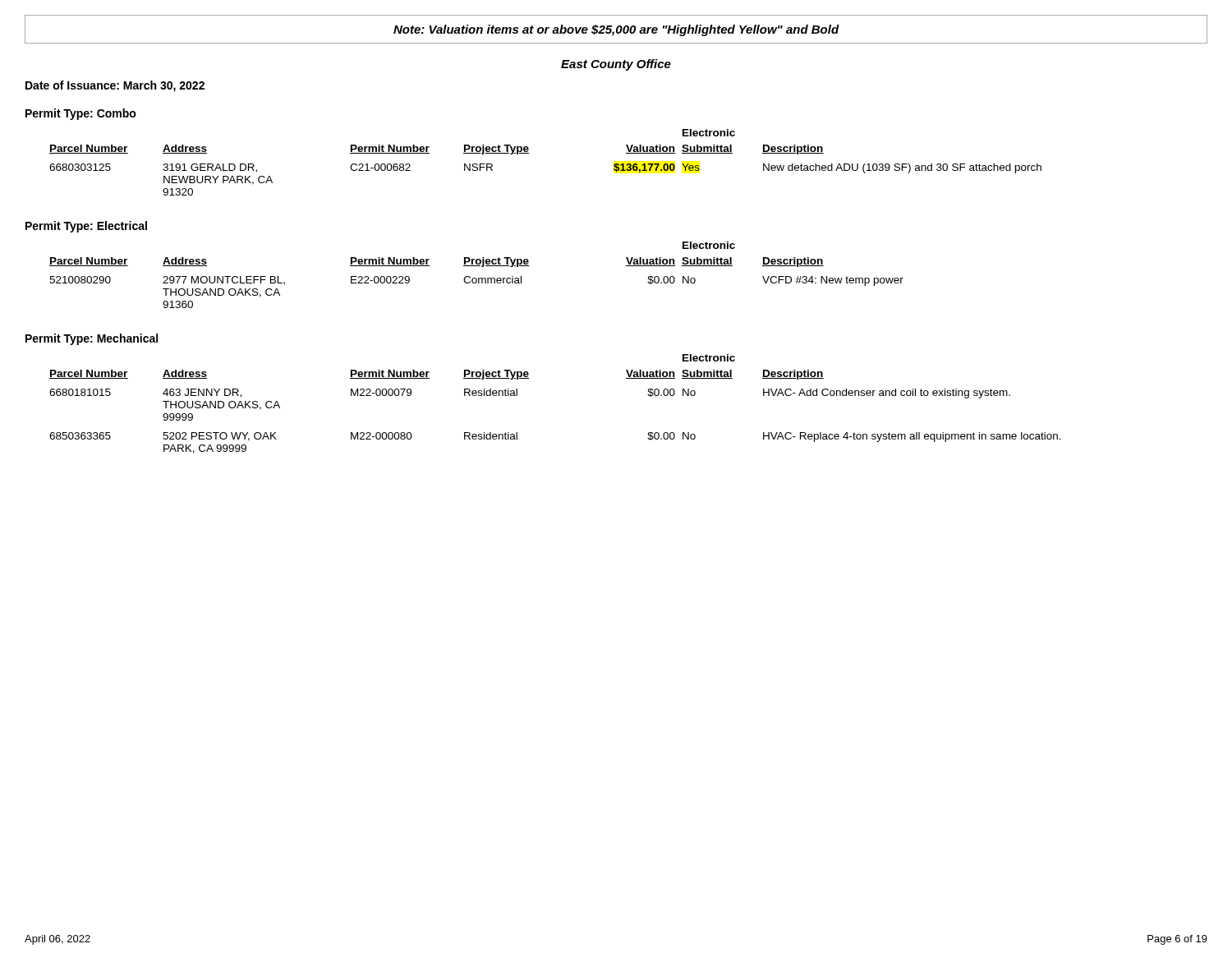Point to "Permit Type: Electrical"
1232x953 pixels.
(86, 226)
